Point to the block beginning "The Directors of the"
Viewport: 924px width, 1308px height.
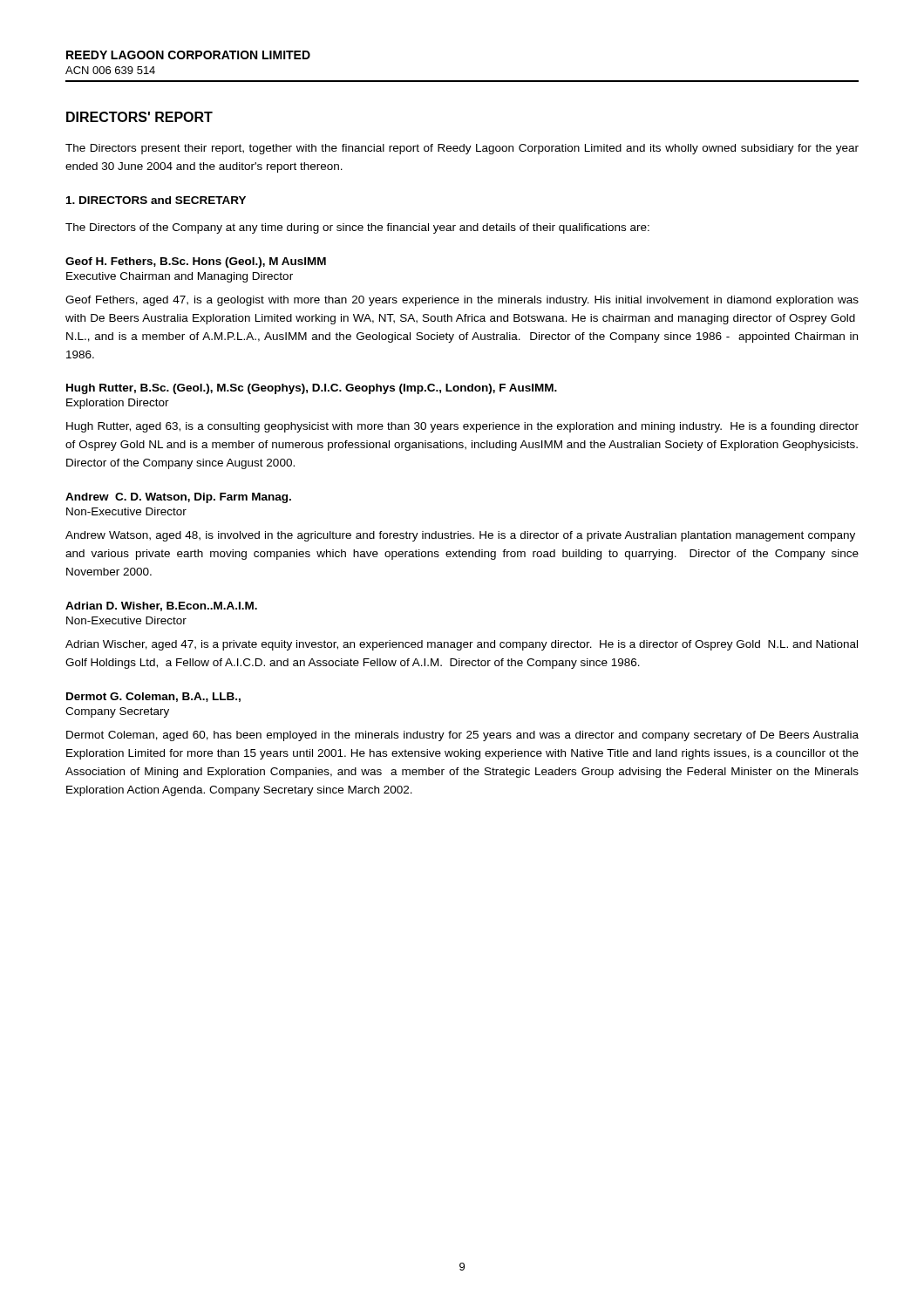point(358,227)
